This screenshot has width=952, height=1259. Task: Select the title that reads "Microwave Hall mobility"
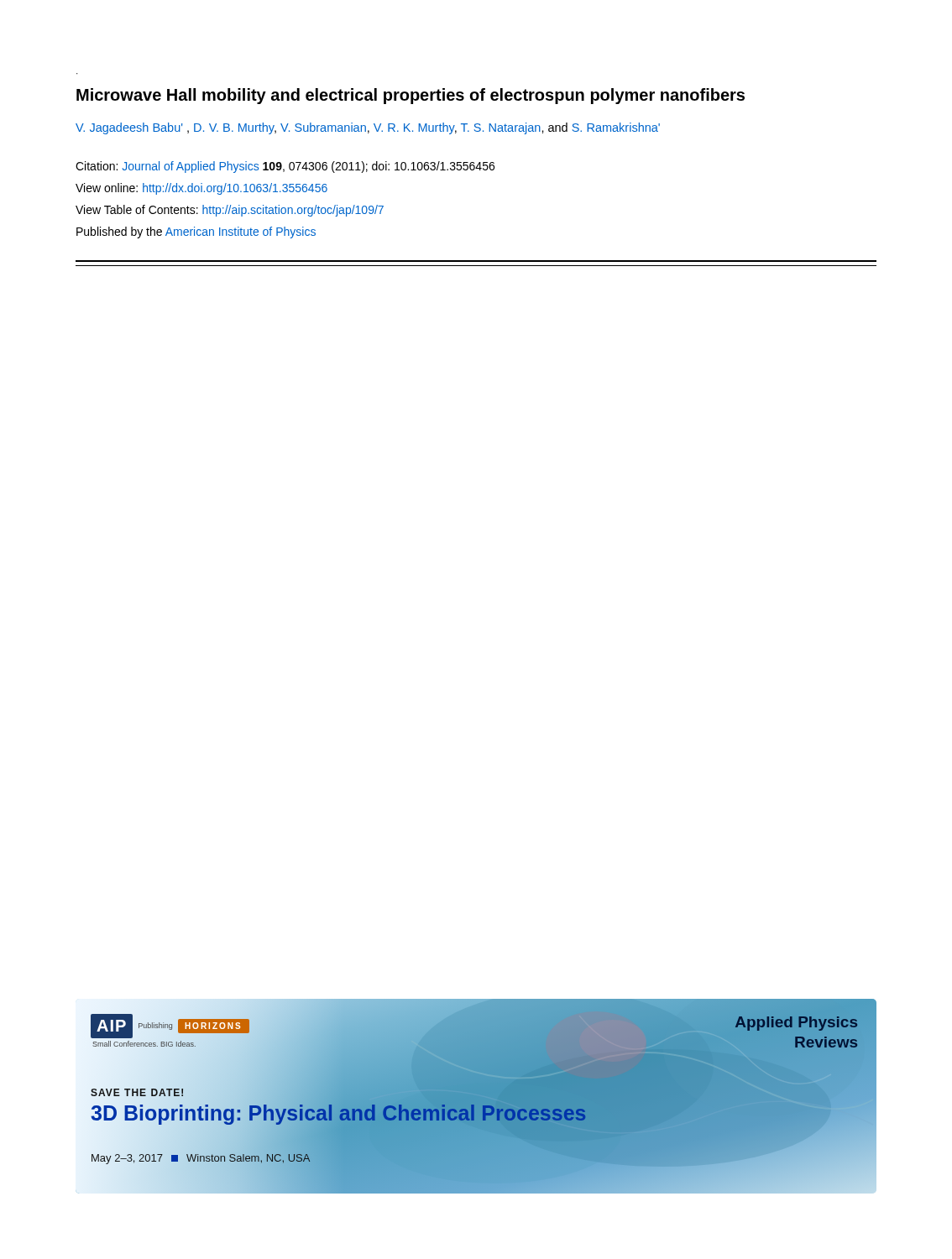coord(411,95)
